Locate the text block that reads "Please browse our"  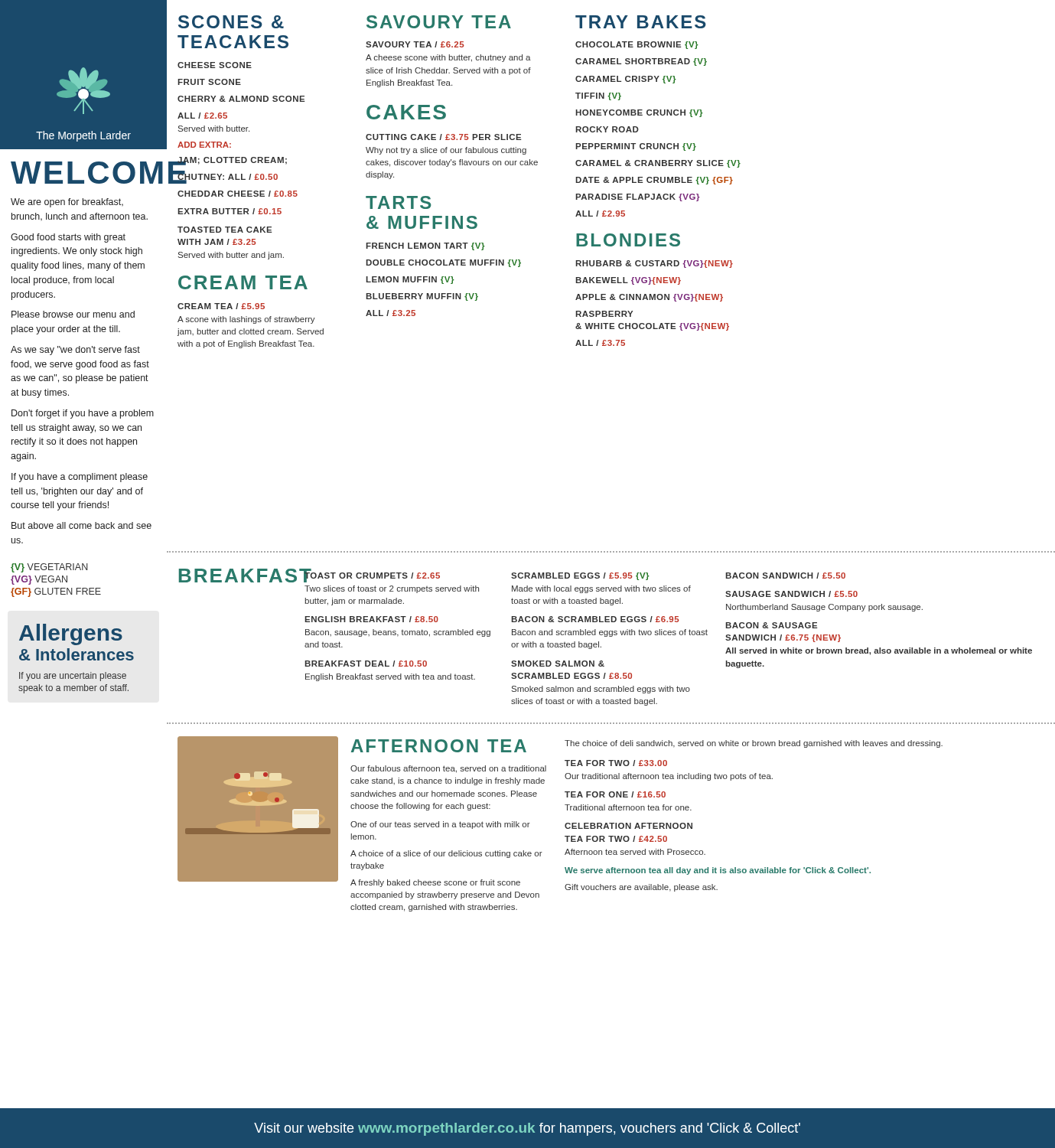[x=73, y=322]
